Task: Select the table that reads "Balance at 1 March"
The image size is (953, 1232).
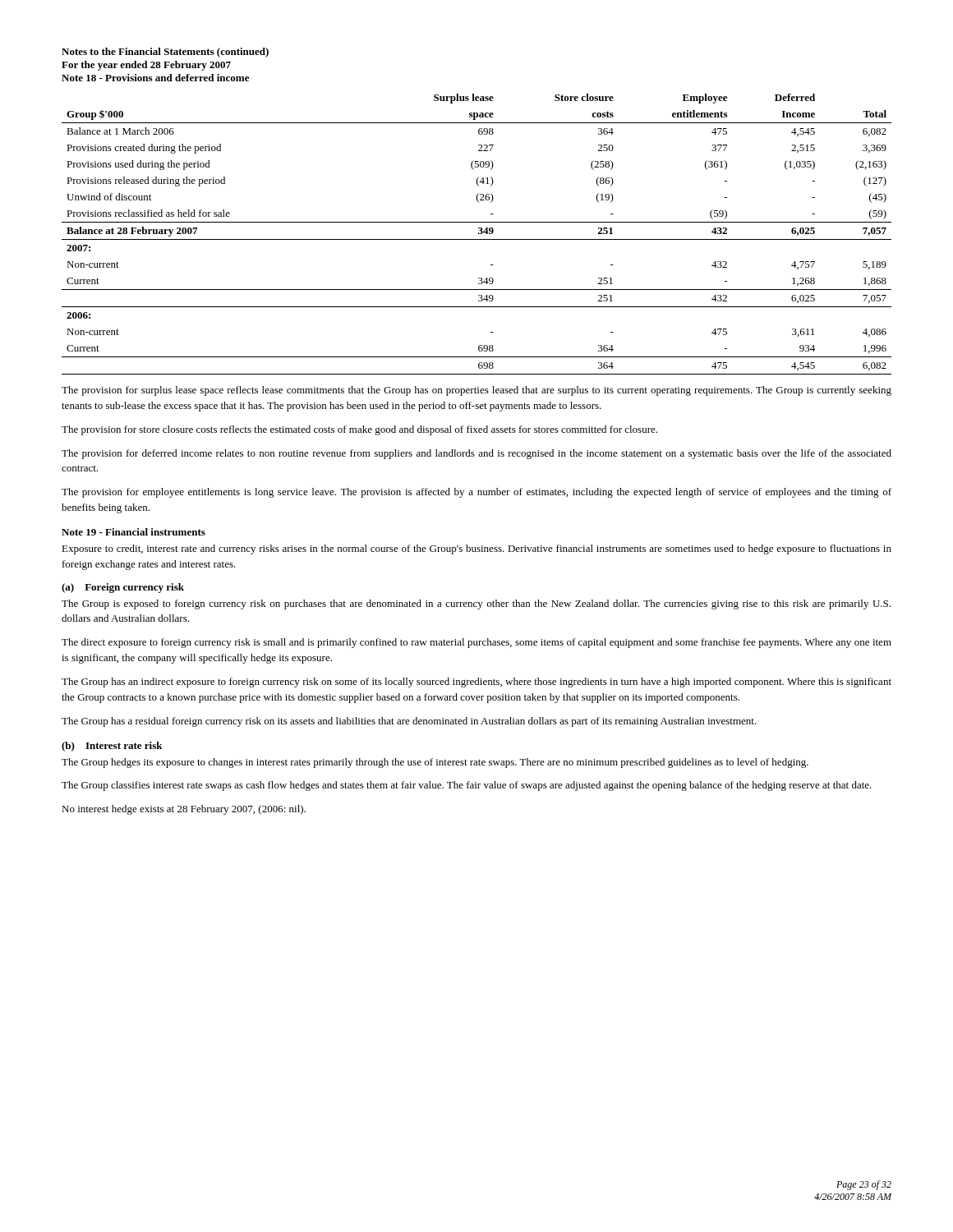Action: (476, 232)
